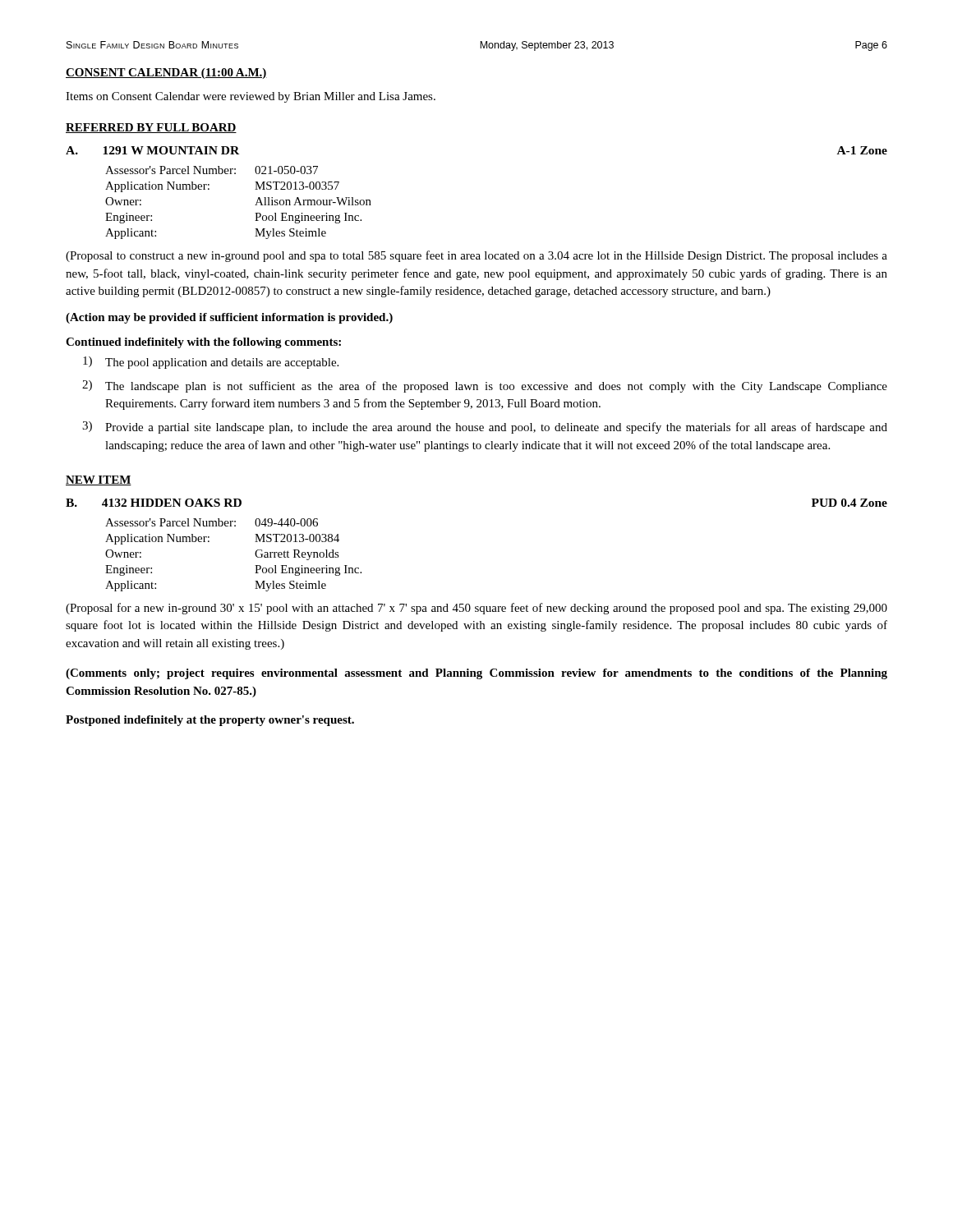Locate the section header with the text "REFERRED BY FULL BOARD"
This screenshot has width=953, height=1232.
151,127
